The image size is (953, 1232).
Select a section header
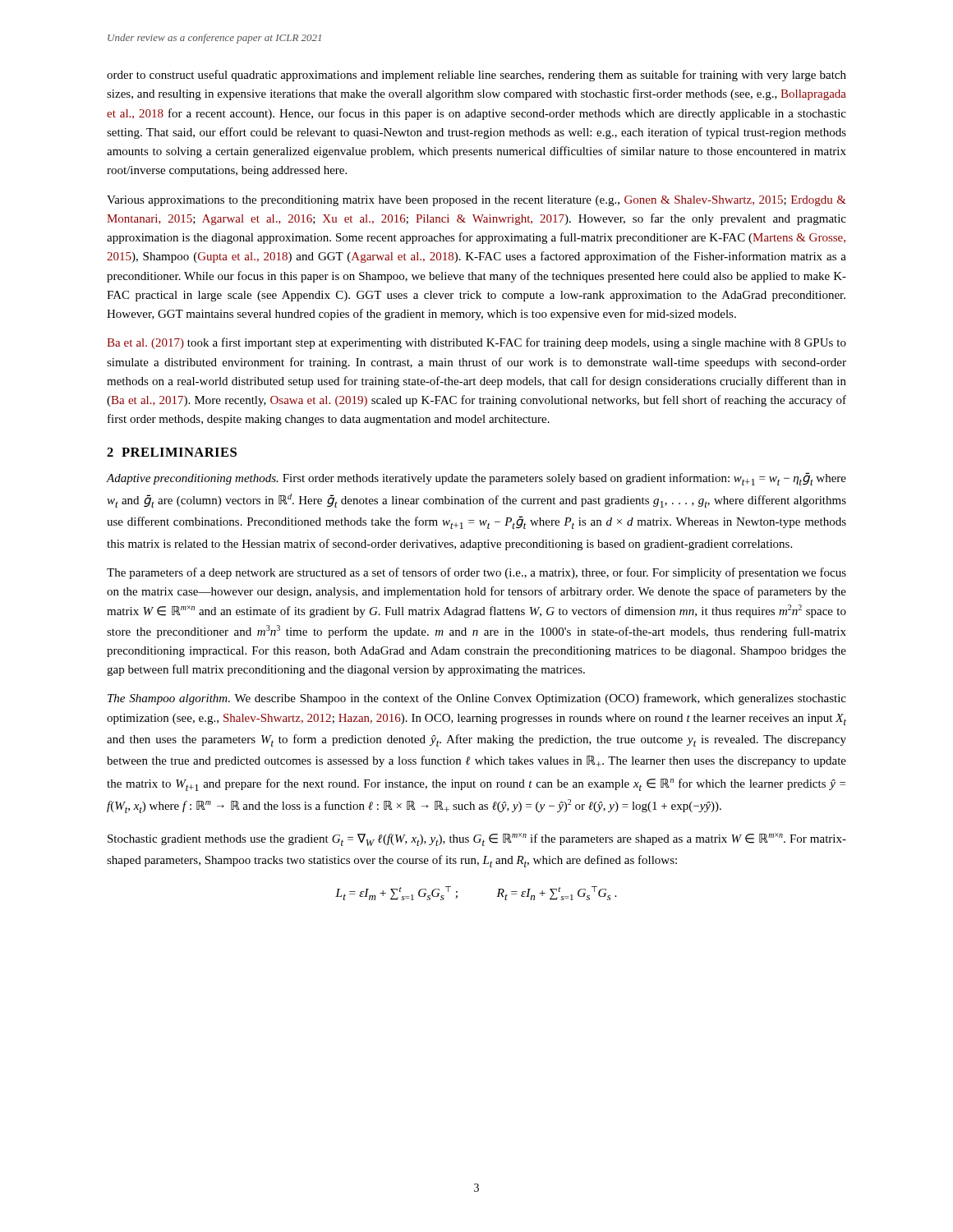476,452
